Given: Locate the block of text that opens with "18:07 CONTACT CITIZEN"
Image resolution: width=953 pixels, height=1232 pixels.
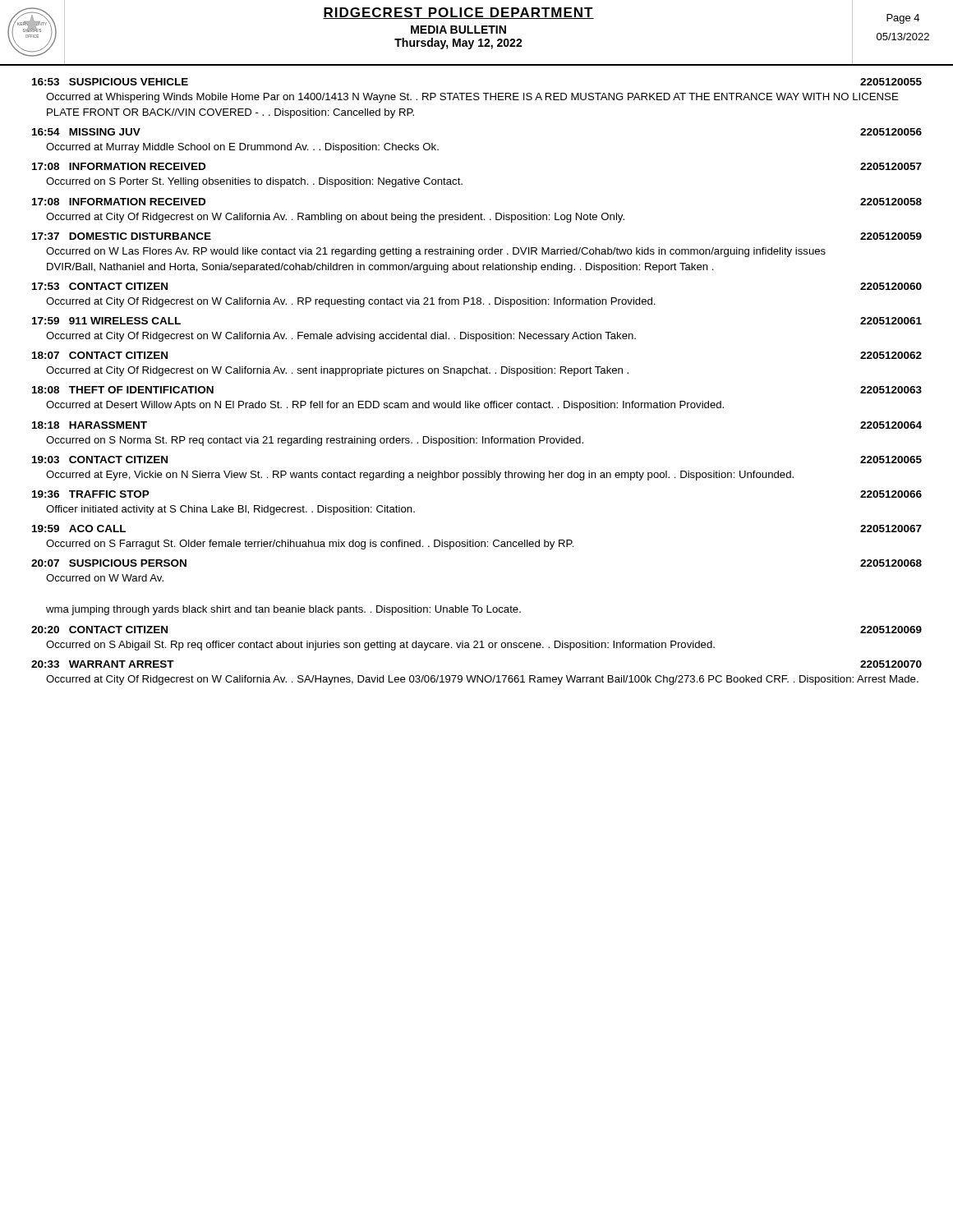Looking at the screenshot, I should click(476, 364).
